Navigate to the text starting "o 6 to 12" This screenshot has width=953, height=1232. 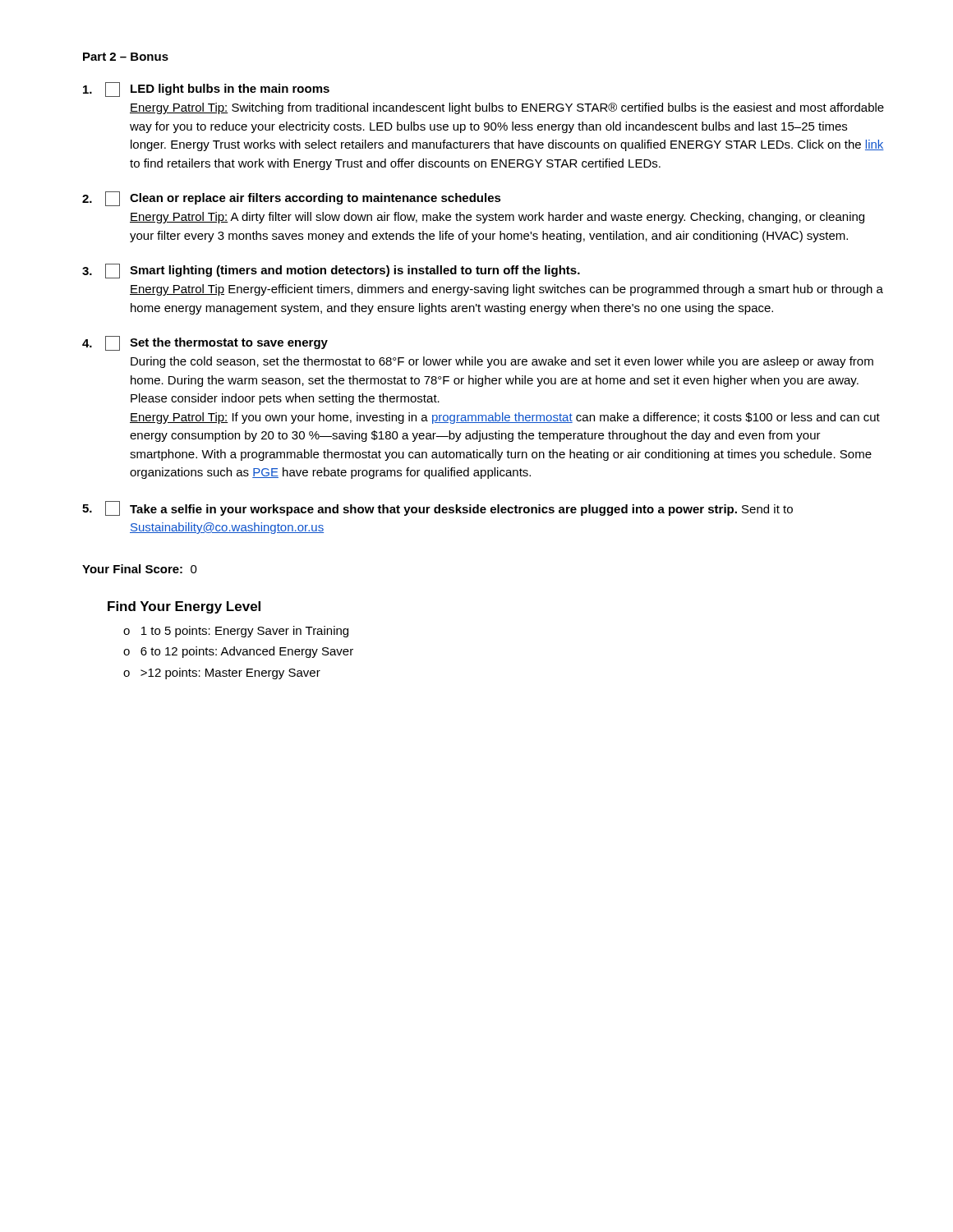(238, 651)
